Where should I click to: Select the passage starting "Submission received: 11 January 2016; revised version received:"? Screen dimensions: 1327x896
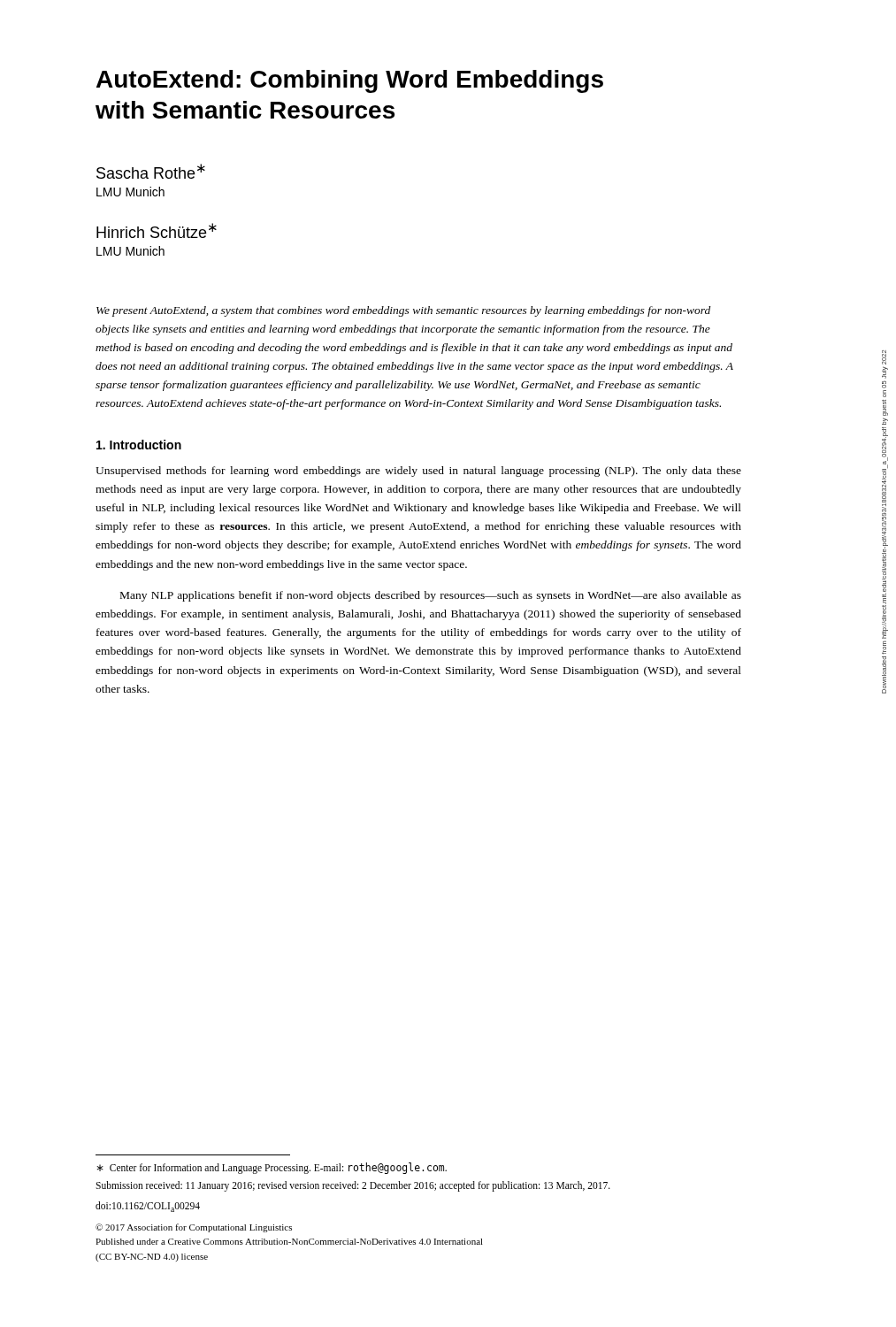click(x=418, y=1186)
